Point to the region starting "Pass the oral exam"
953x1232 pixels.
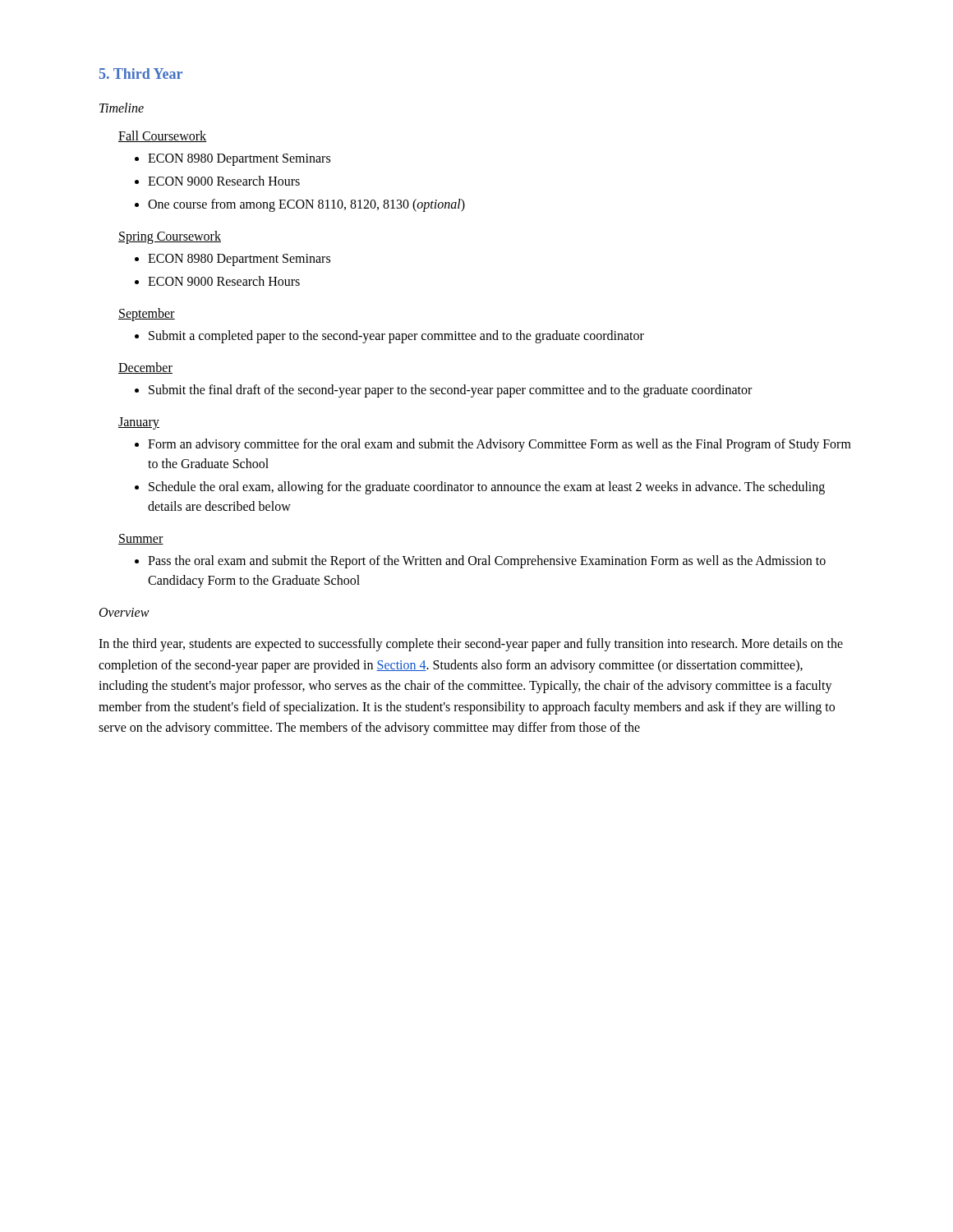487,570
